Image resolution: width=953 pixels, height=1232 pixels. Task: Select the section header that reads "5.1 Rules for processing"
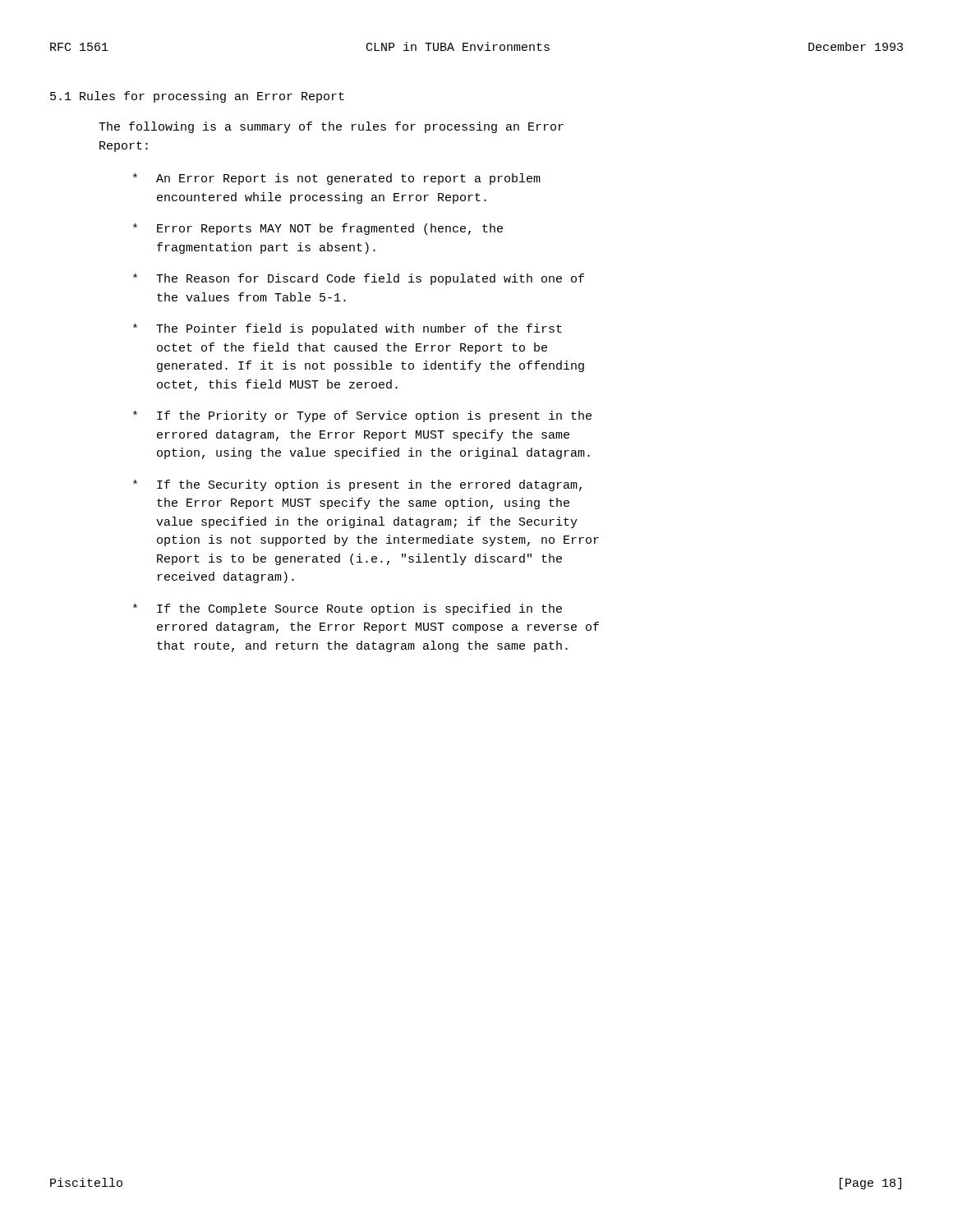coord(197,97)
